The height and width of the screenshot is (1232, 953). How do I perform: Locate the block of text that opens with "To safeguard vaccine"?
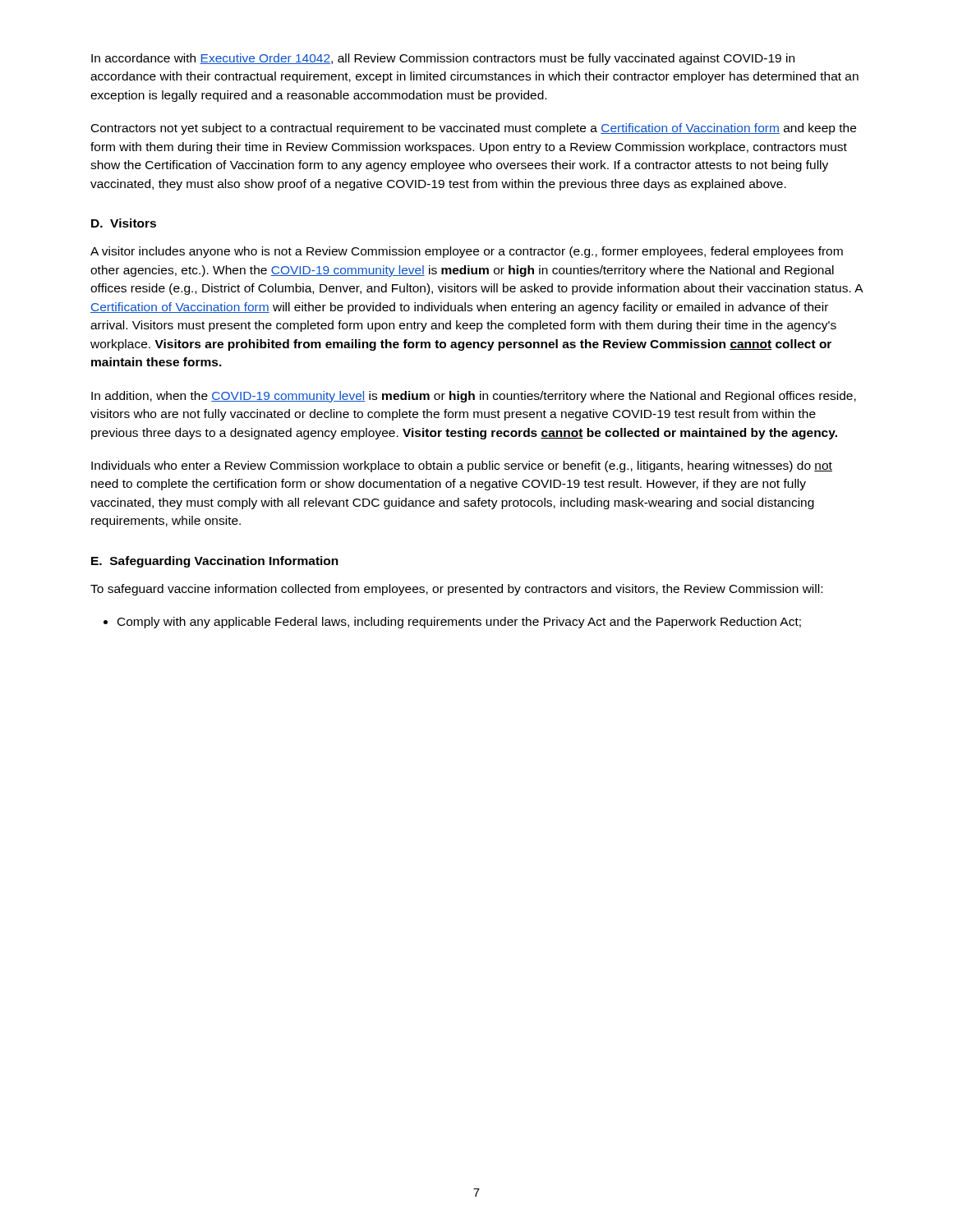[476, 589]
